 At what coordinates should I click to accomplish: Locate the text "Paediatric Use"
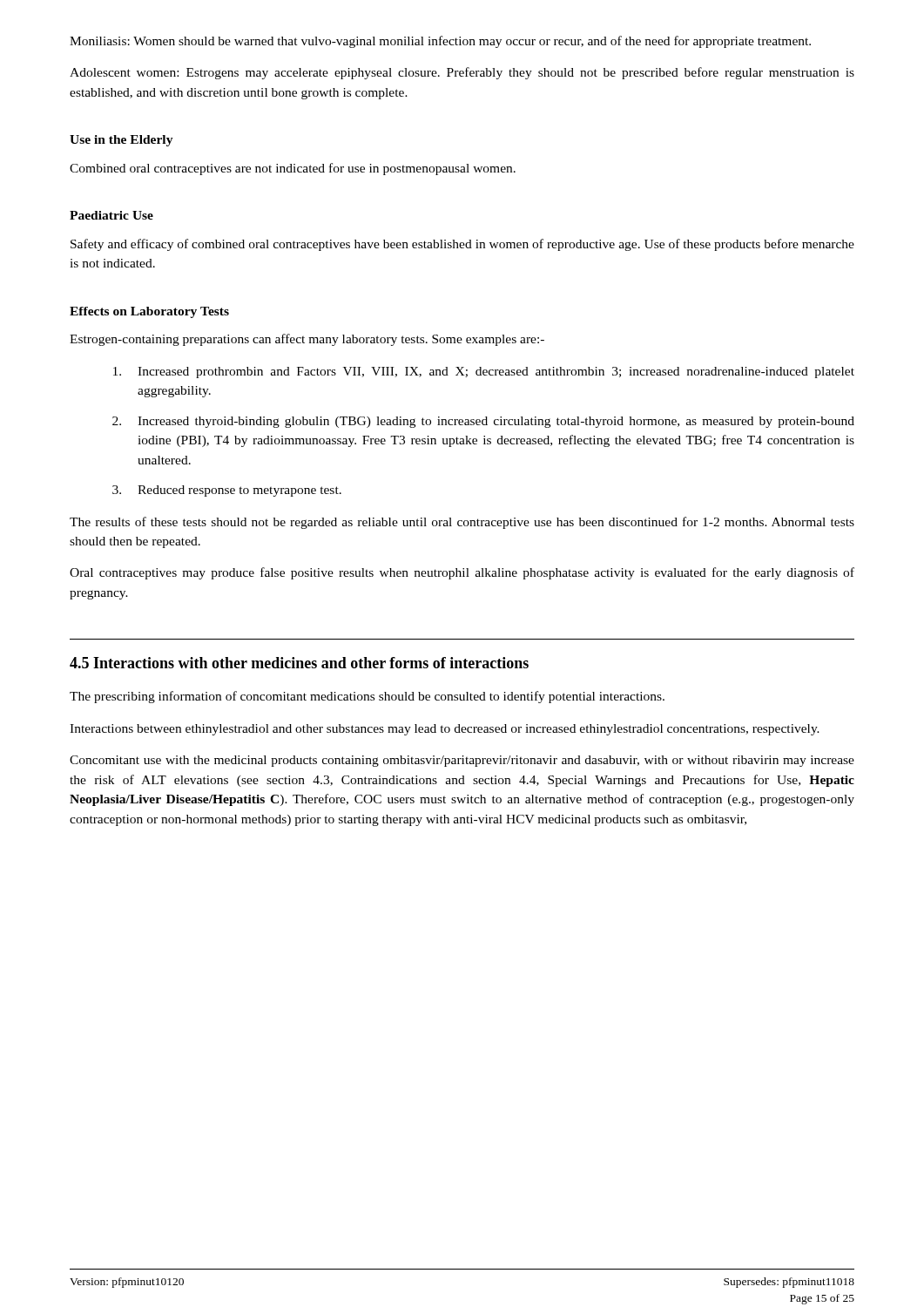click(x=111, y=215)
